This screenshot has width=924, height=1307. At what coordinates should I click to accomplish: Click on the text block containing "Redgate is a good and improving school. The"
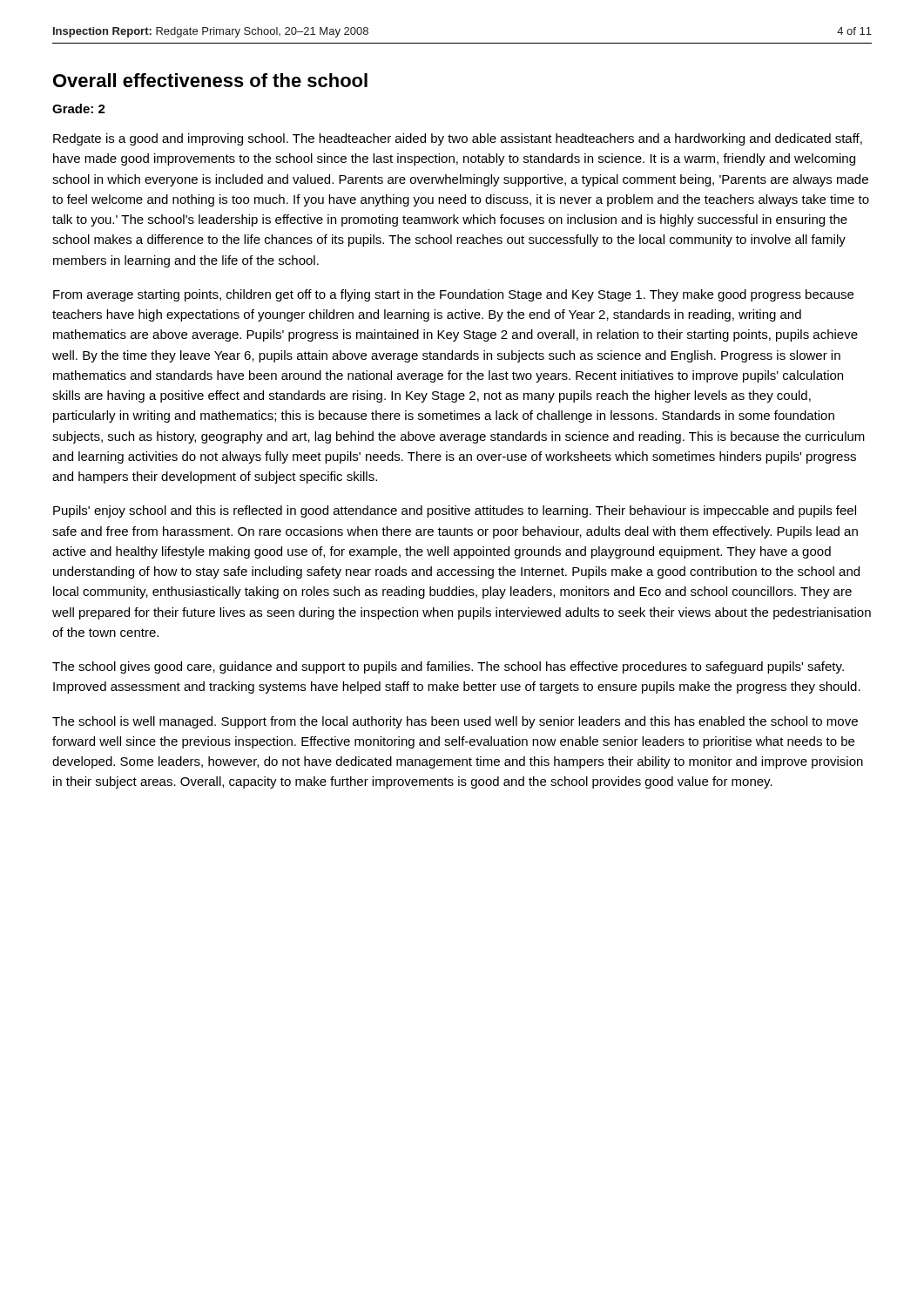click(461, 199)
